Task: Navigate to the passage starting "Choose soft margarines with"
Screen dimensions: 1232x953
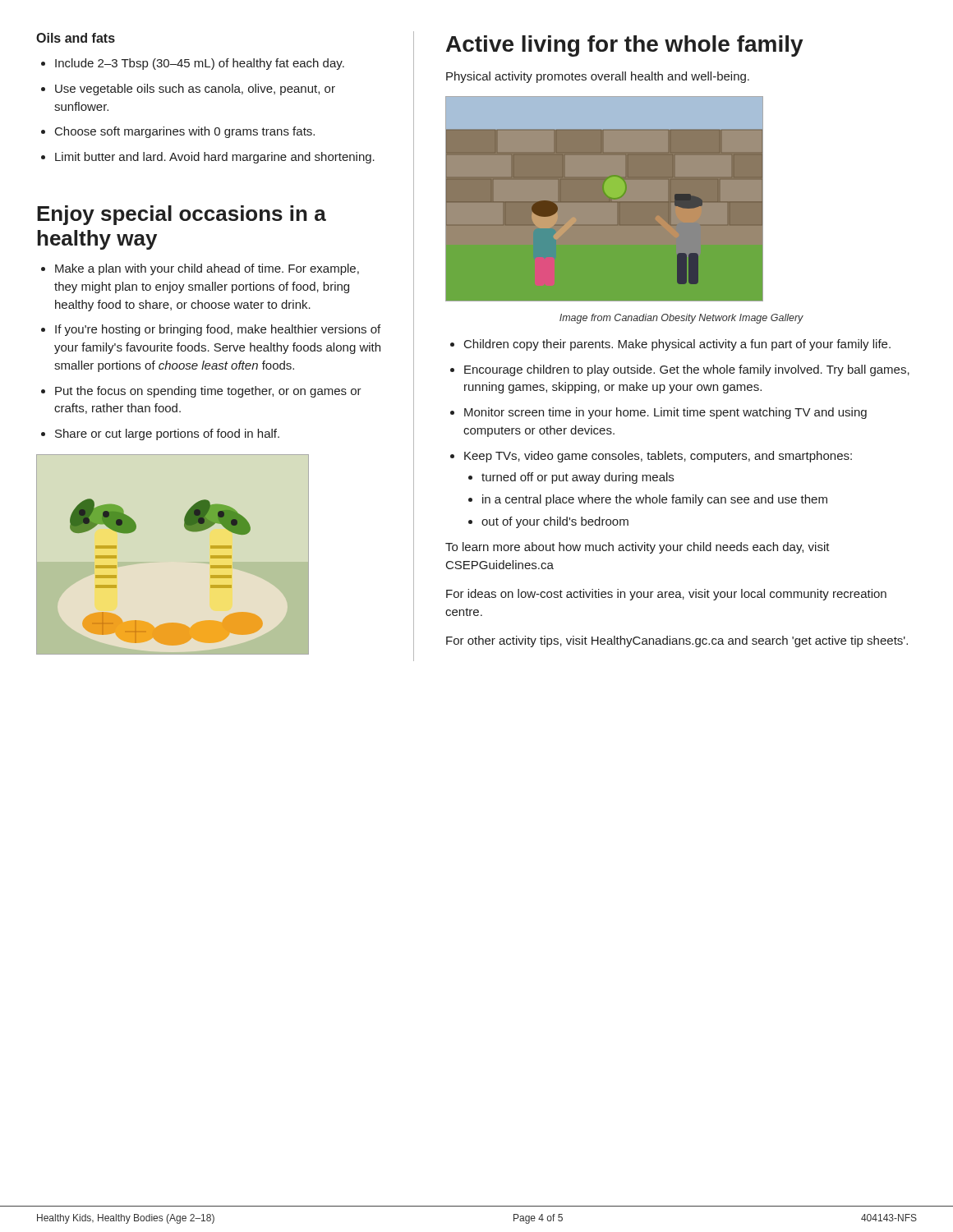Action: [x=185, y=131]
